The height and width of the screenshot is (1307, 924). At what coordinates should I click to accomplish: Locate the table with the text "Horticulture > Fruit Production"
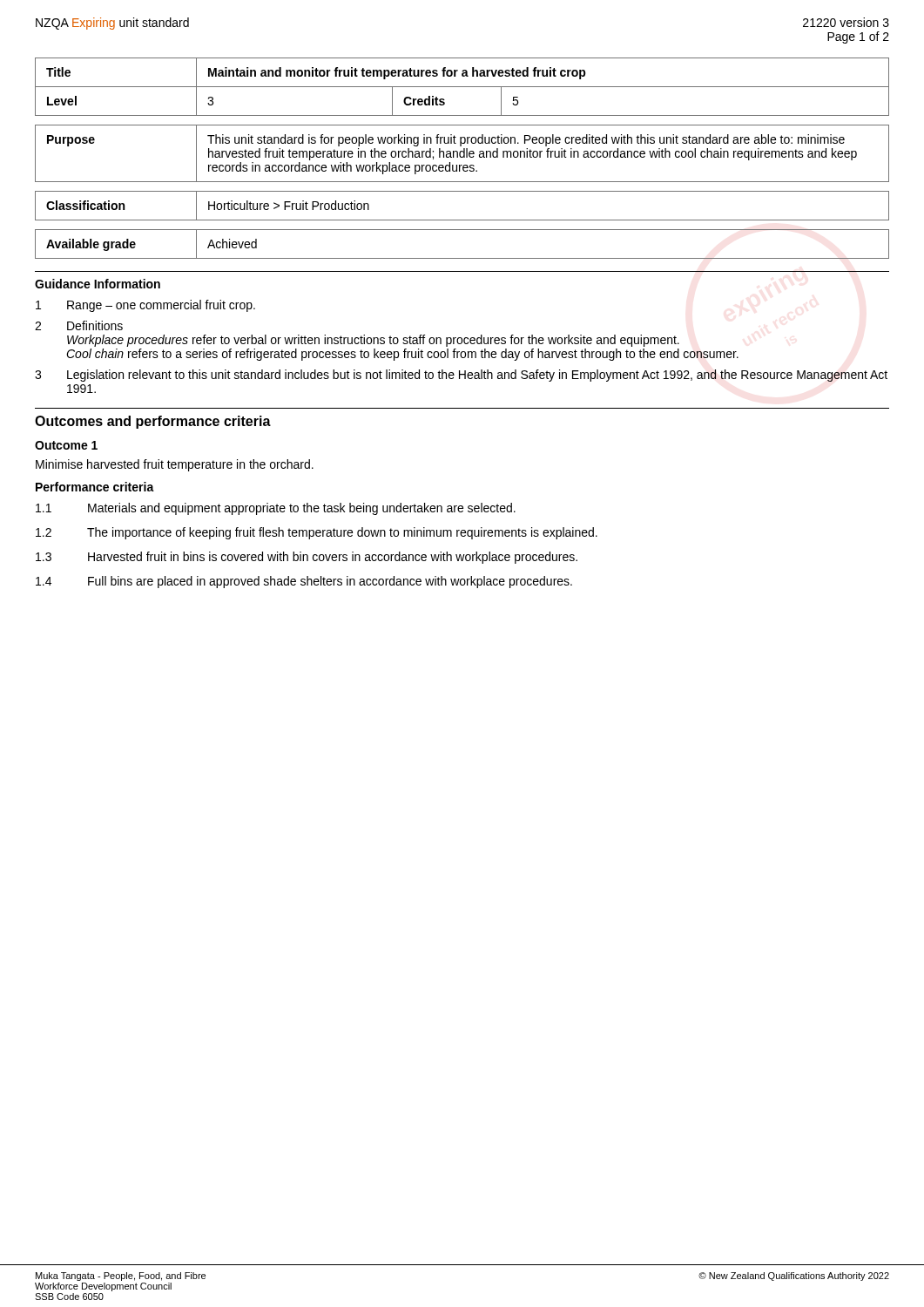pos(462,206)
